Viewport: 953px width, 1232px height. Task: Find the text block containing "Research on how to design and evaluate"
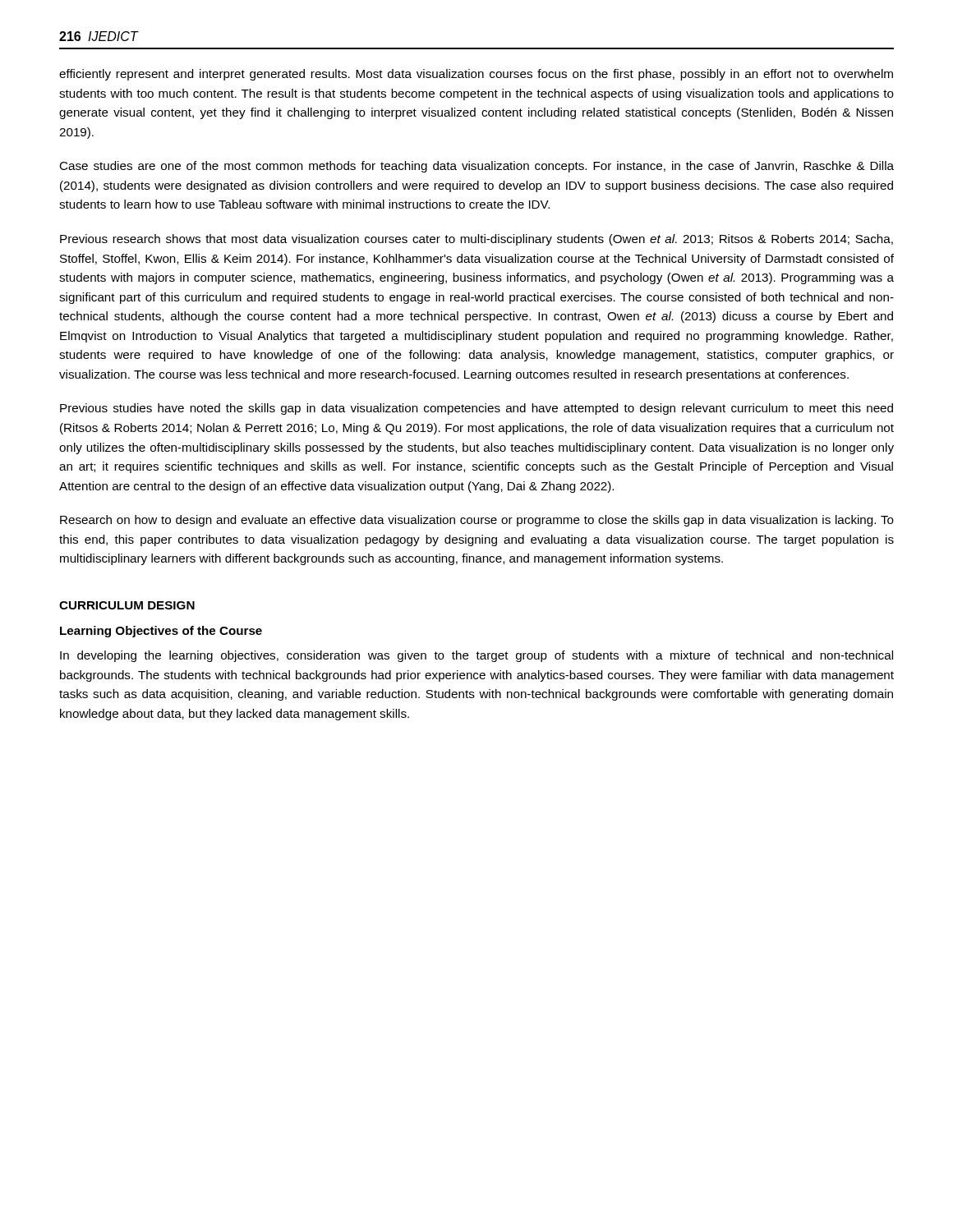click(476, 539)
